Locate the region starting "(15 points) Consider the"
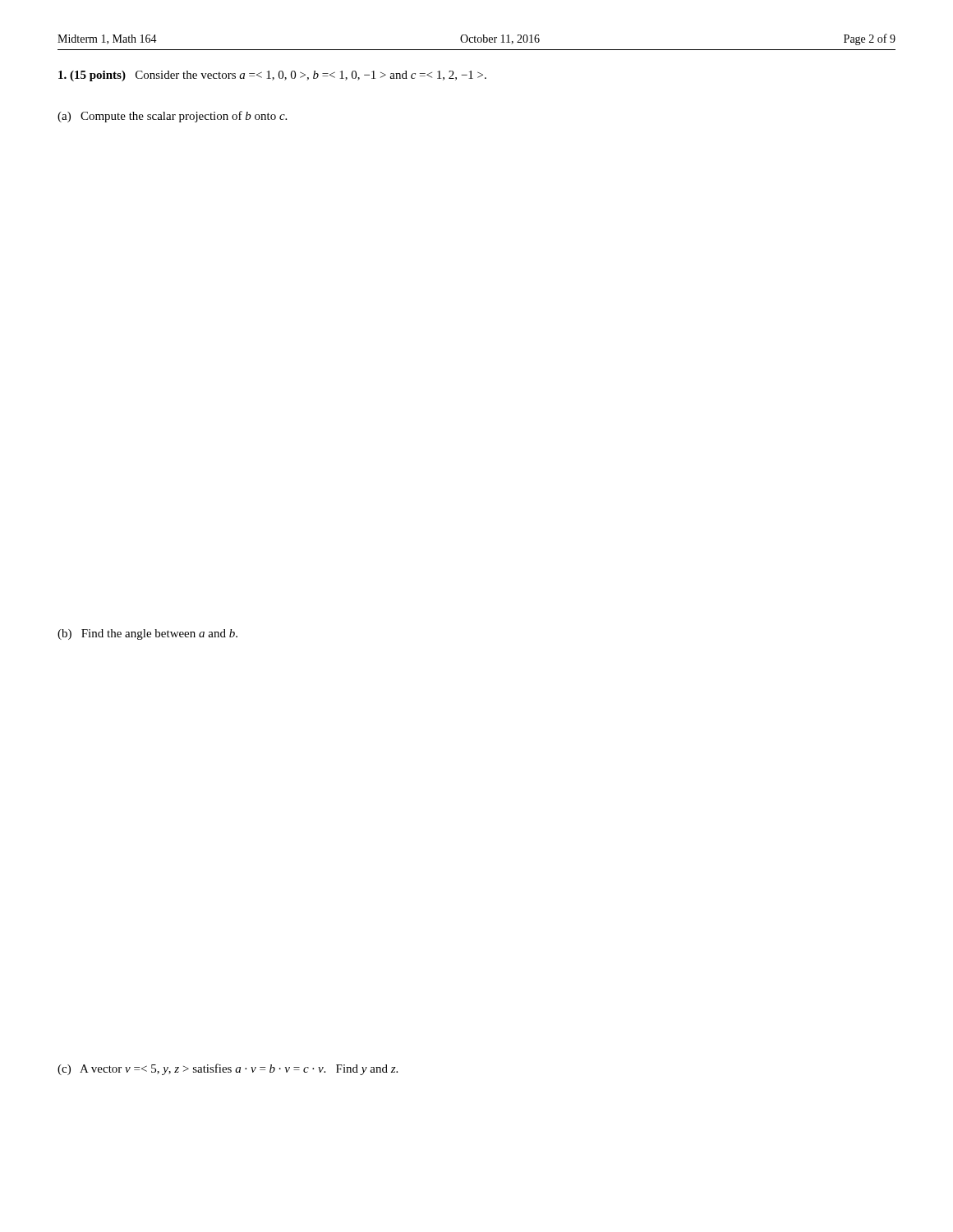953x1232 pixels. pos(272,75)
